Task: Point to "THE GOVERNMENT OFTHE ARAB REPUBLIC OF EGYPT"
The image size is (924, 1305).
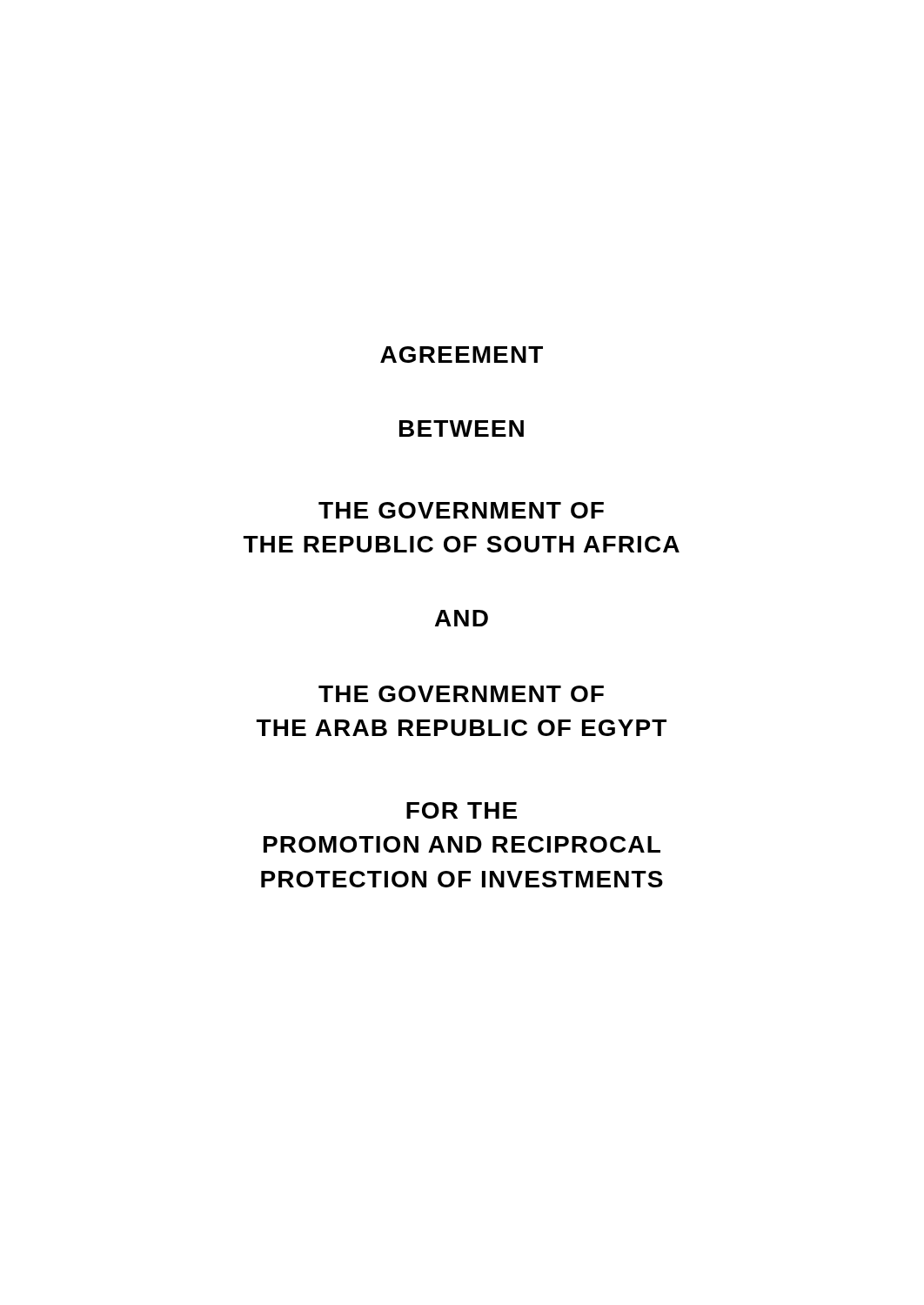Action: (462, 711)
